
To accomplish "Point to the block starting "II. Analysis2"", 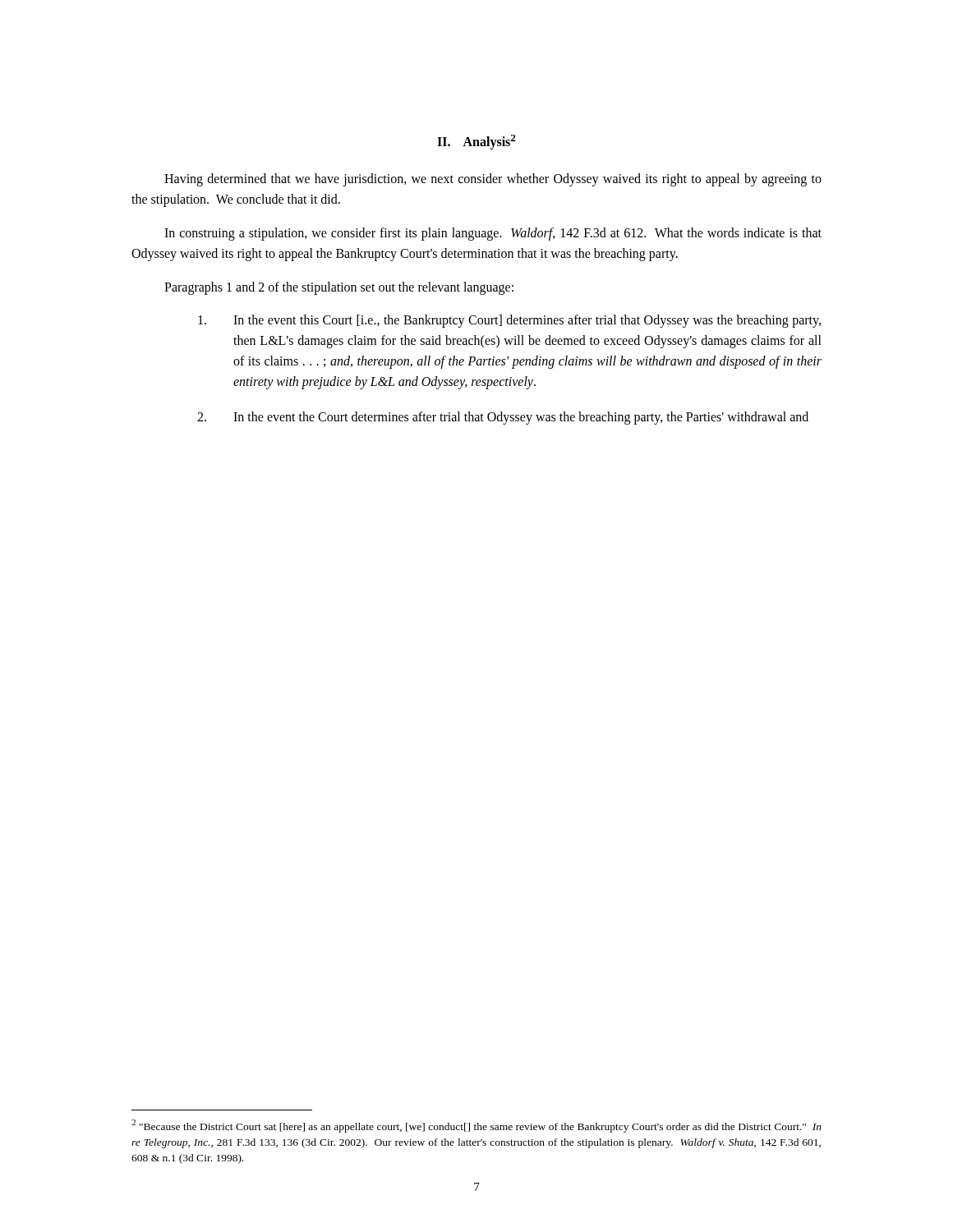I will tap(476, 140).
